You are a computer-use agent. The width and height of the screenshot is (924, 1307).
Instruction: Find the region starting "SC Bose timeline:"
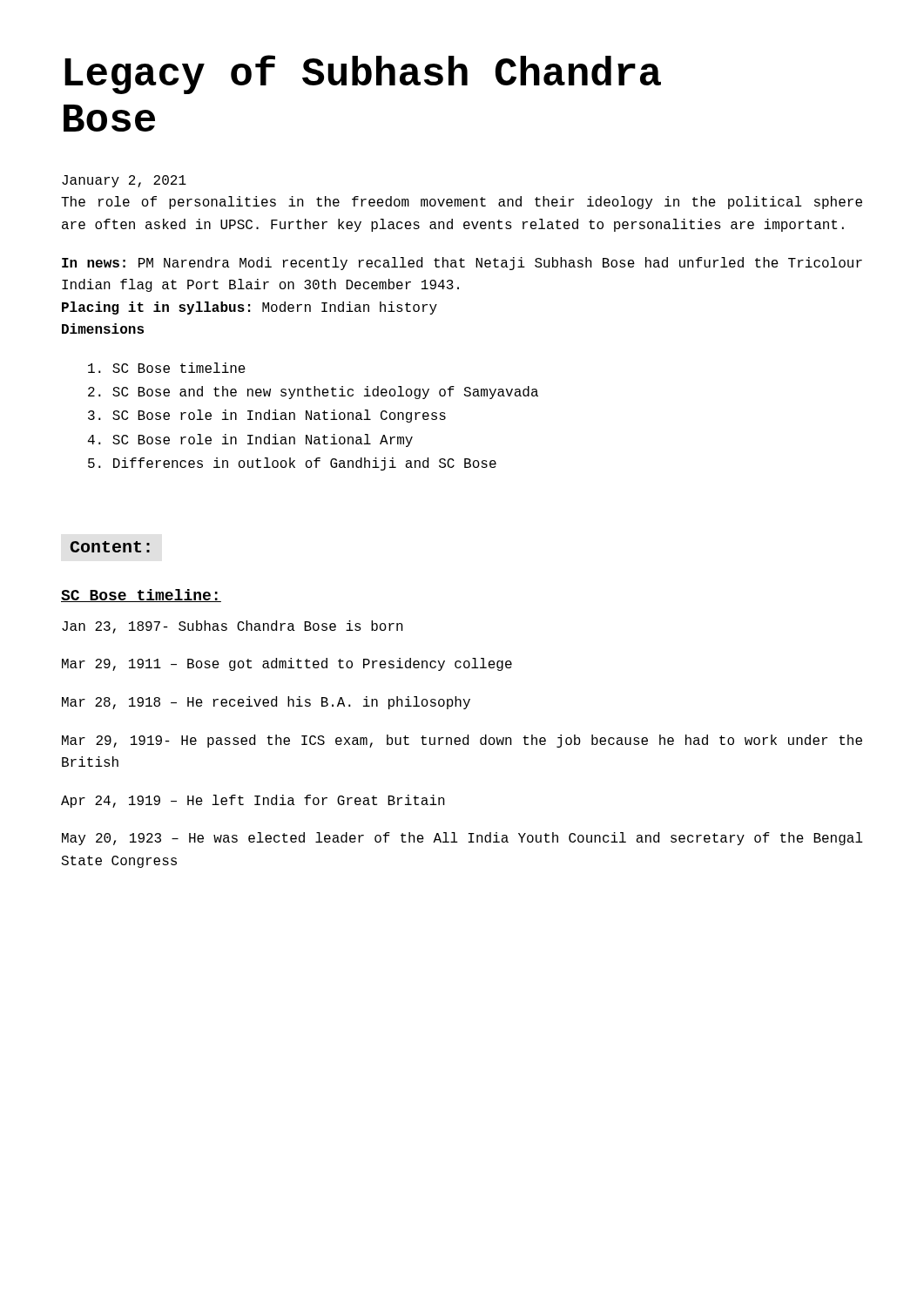tap(141, 596)
